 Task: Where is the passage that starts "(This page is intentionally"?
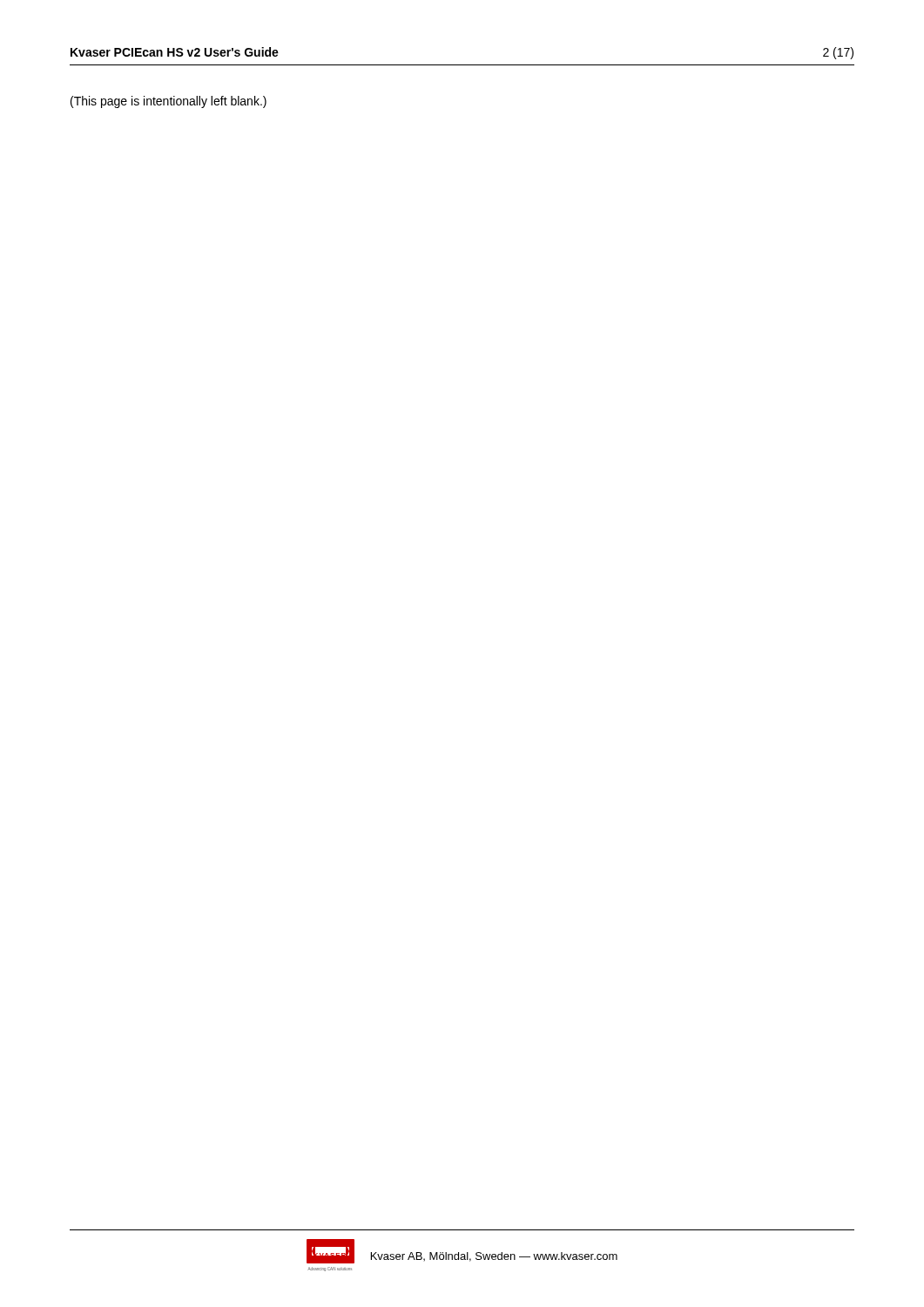click(x=168, y=101)
